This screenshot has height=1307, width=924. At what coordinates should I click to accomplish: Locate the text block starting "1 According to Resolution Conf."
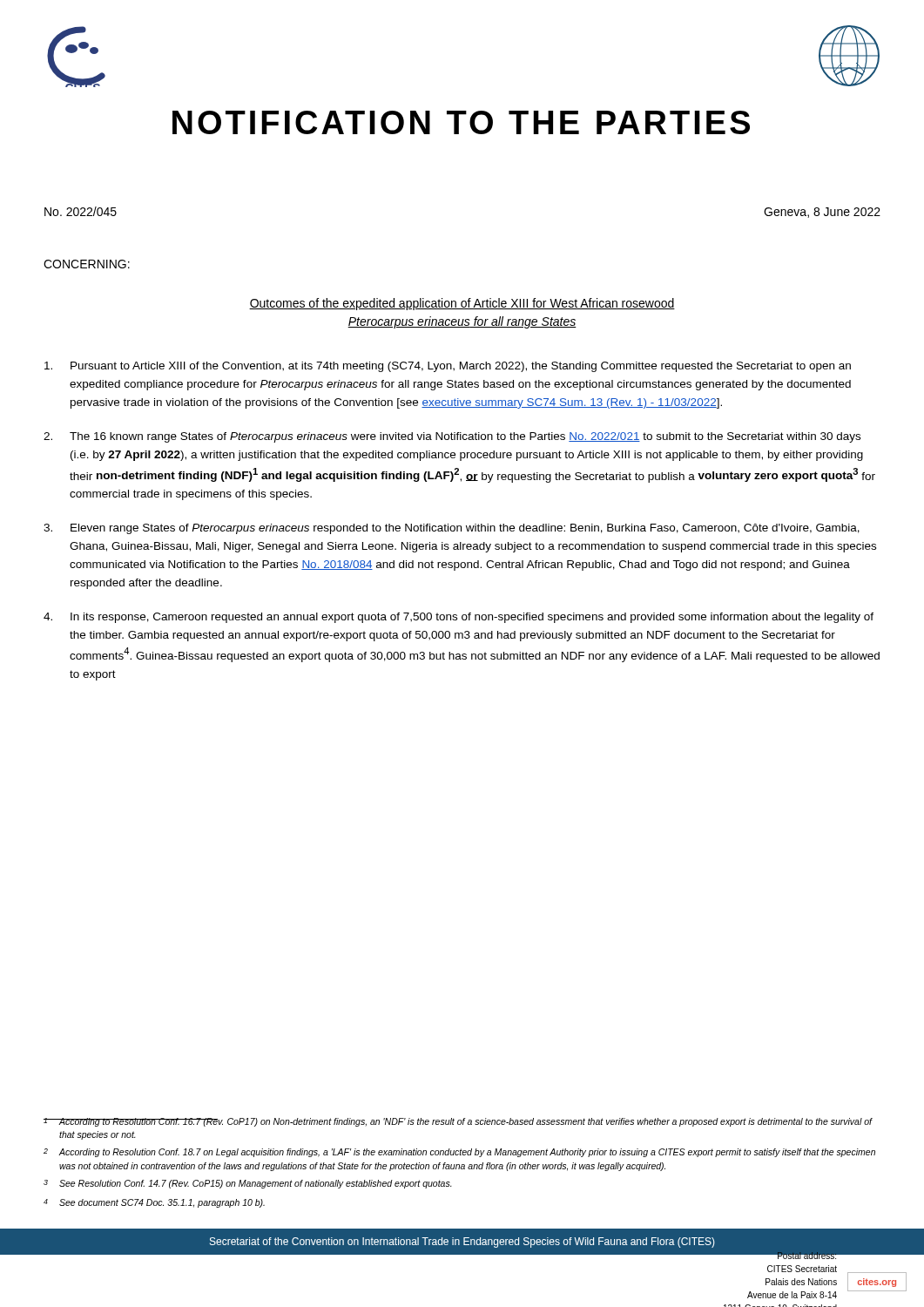coord(462,1129)
